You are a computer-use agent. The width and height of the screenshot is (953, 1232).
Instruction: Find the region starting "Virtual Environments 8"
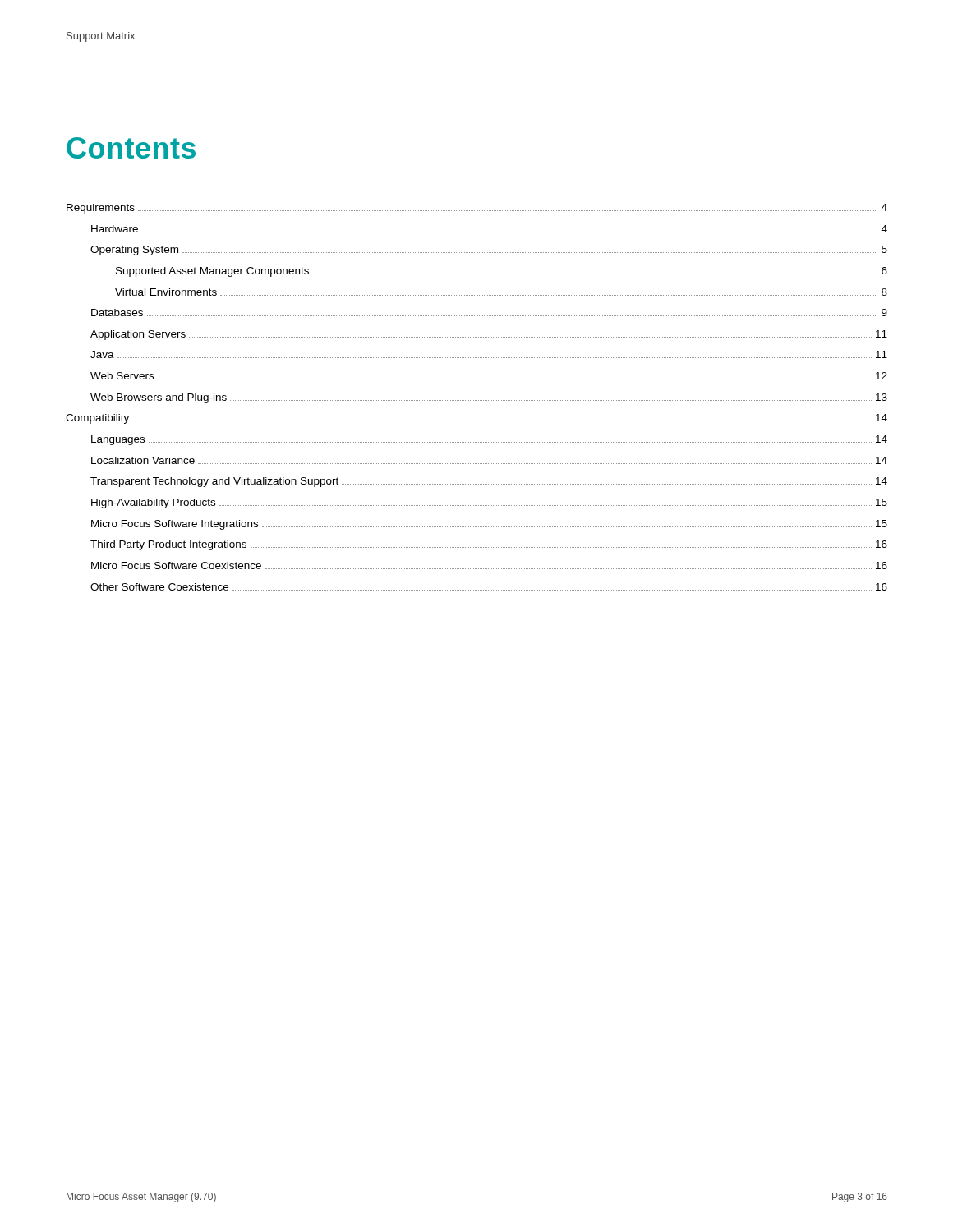click(x=501, y=292)
